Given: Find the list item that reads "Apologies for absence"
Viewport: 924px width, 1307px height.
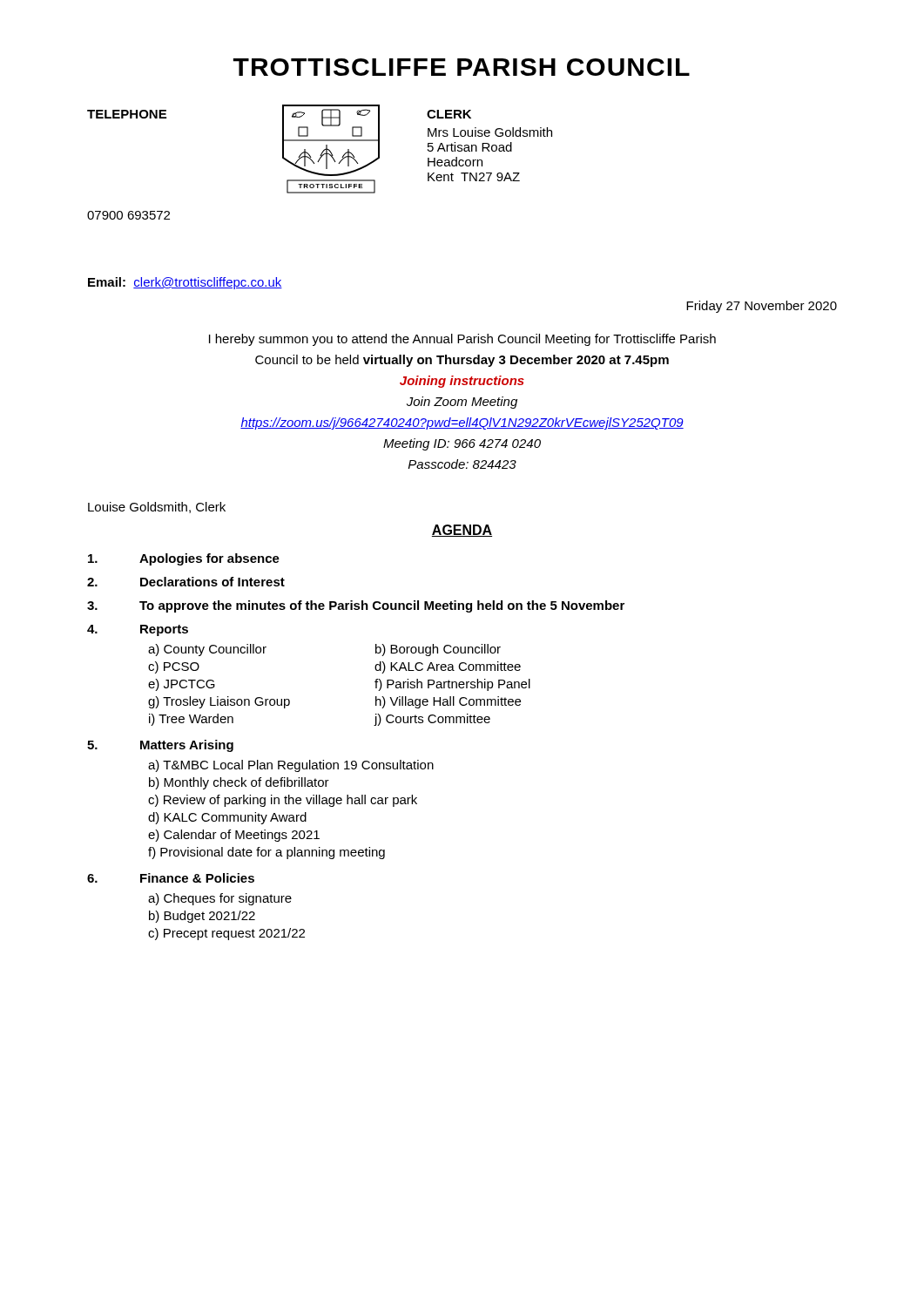Looking at the screenshot, I should point(184,559).
